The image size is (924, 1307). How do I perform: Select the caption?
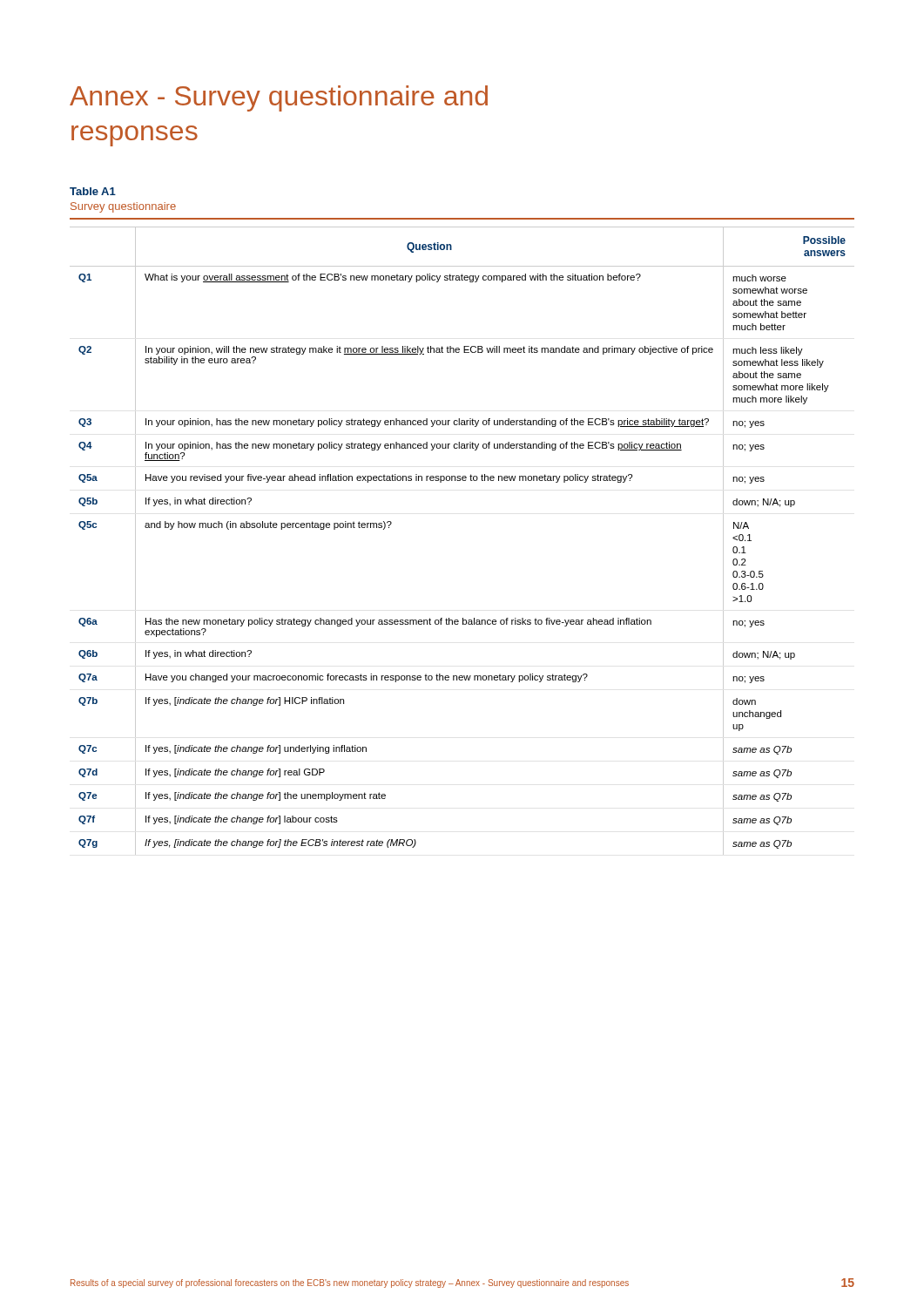tap(462, 210)
